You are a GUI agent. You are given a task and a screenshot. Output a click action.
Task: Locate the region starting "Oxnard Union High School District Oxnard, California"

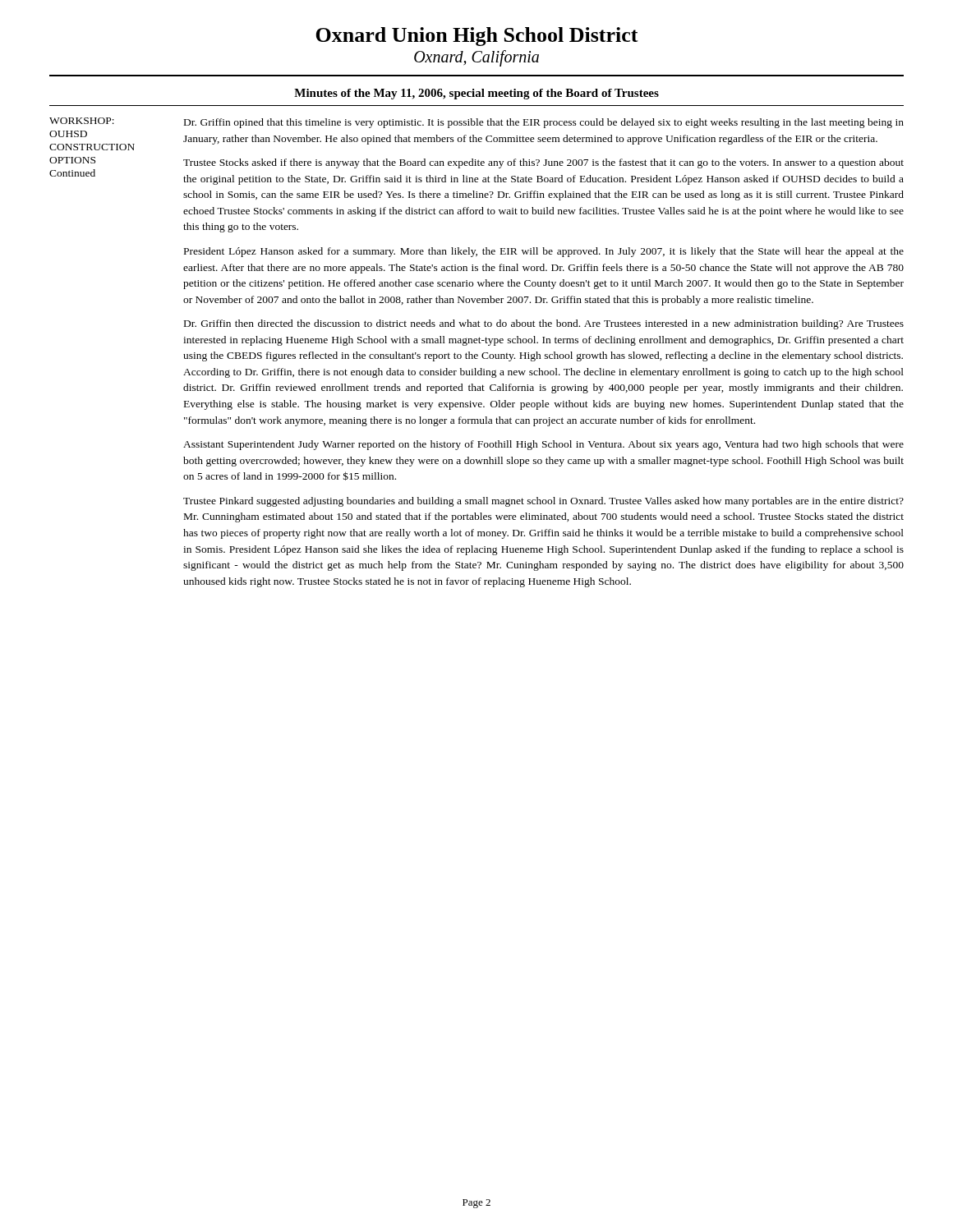[x=476, y=45]
